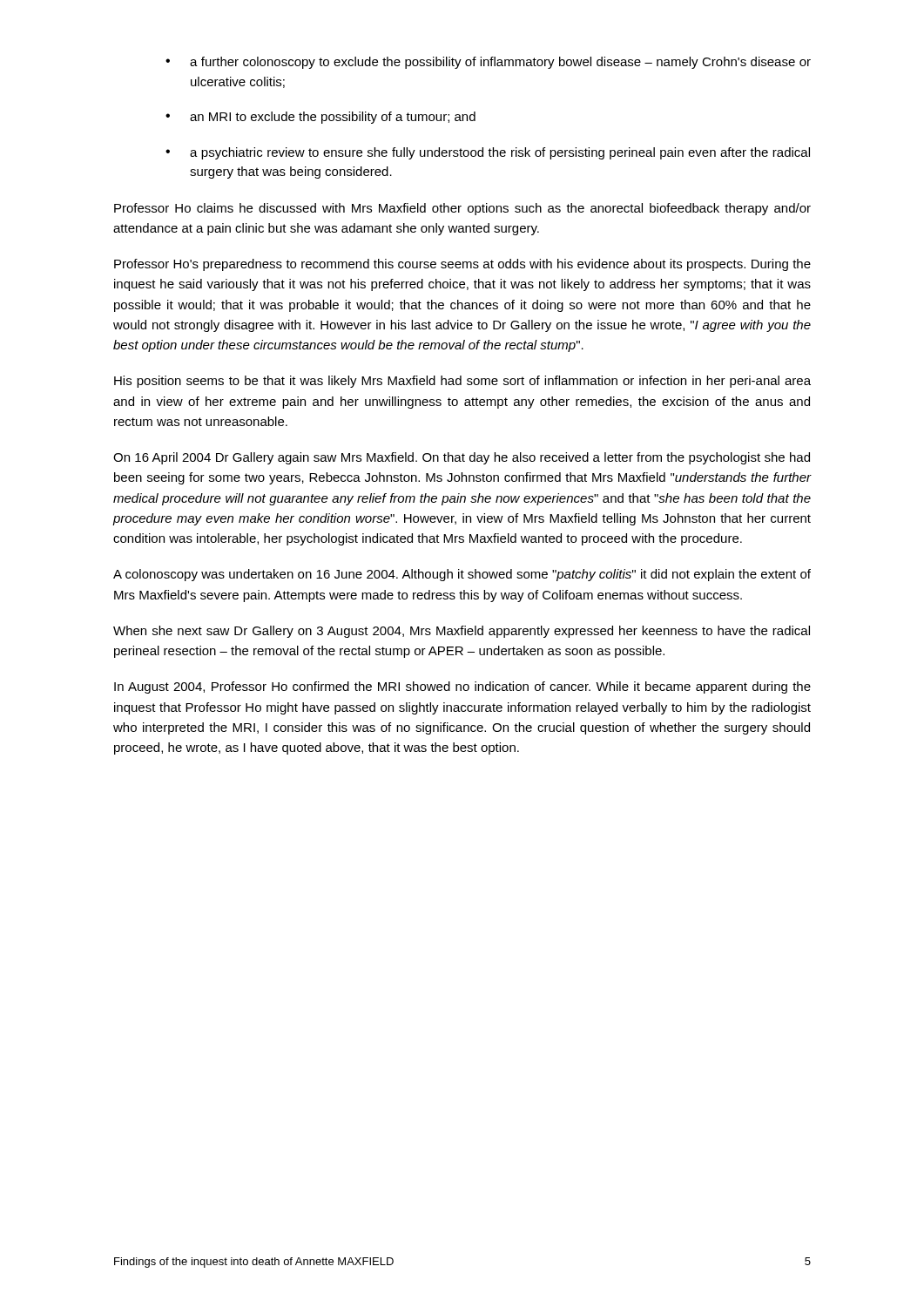
Task: Click on the list item that says "• an MRI to"
Action: (x=320, y=118)
